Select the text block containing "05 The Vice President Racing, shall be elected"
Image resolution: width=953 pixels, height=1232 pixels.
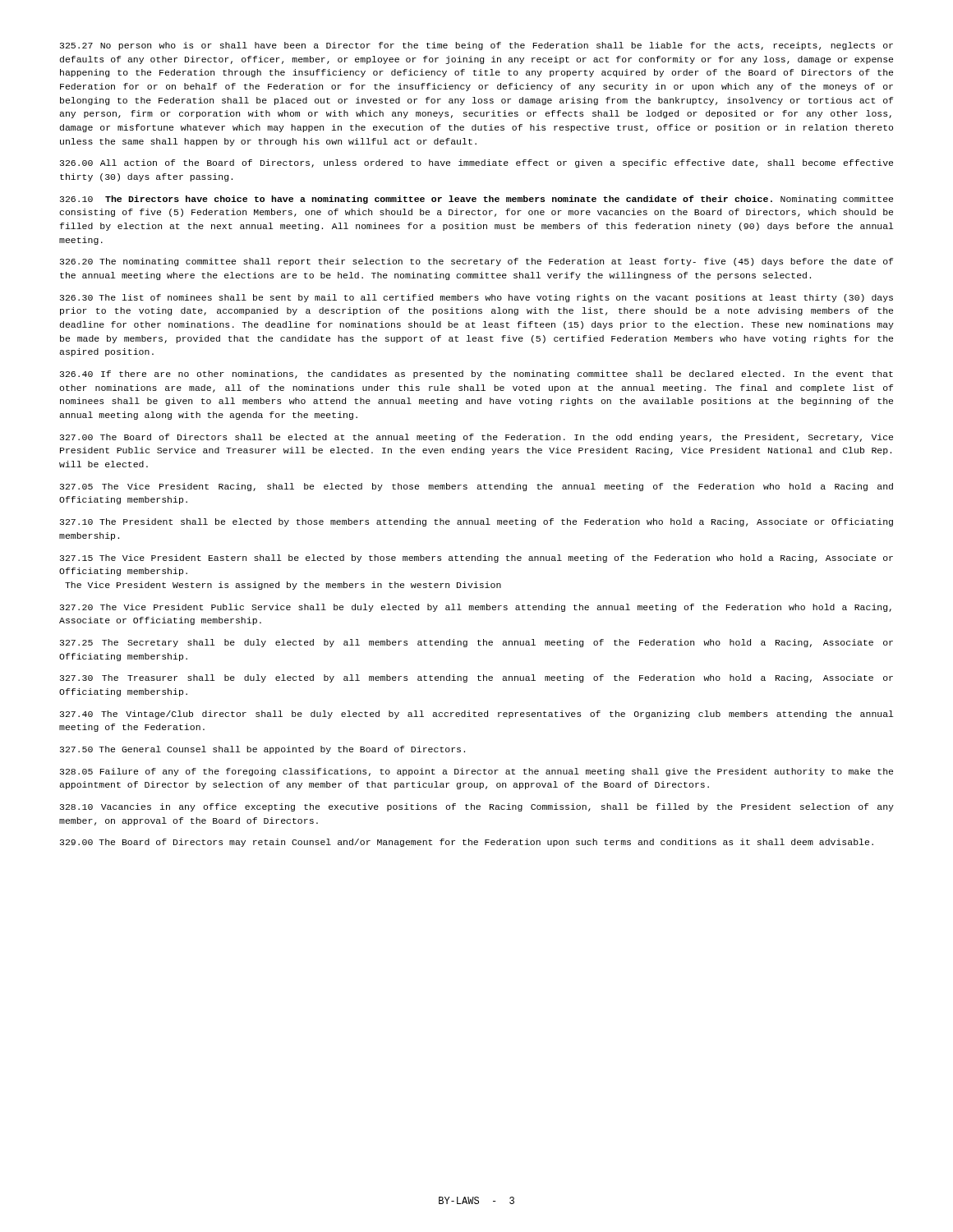click(476, 493)
